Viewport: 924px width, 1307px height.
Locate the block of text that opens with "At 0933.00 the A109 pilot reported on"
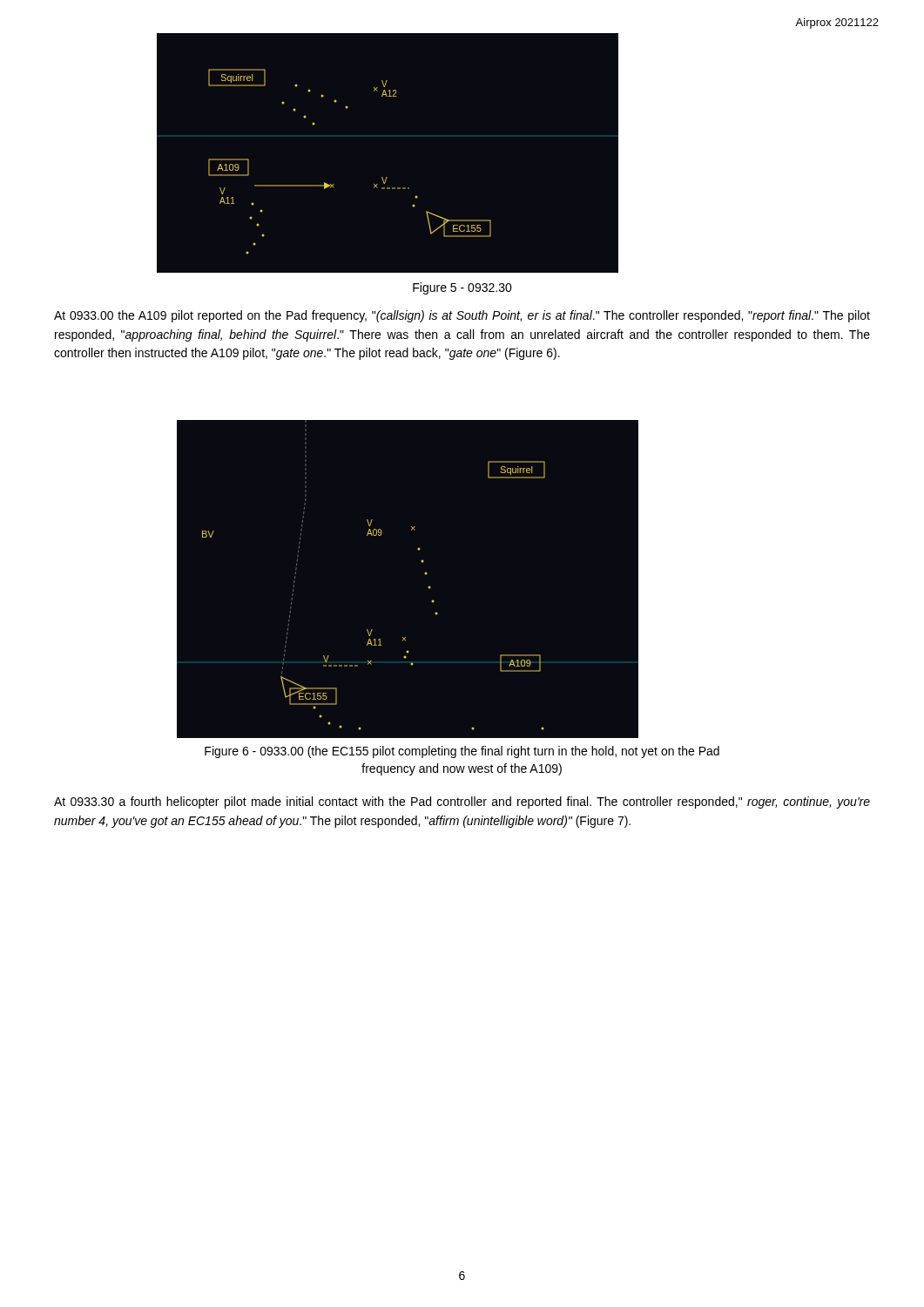point(462,334)
